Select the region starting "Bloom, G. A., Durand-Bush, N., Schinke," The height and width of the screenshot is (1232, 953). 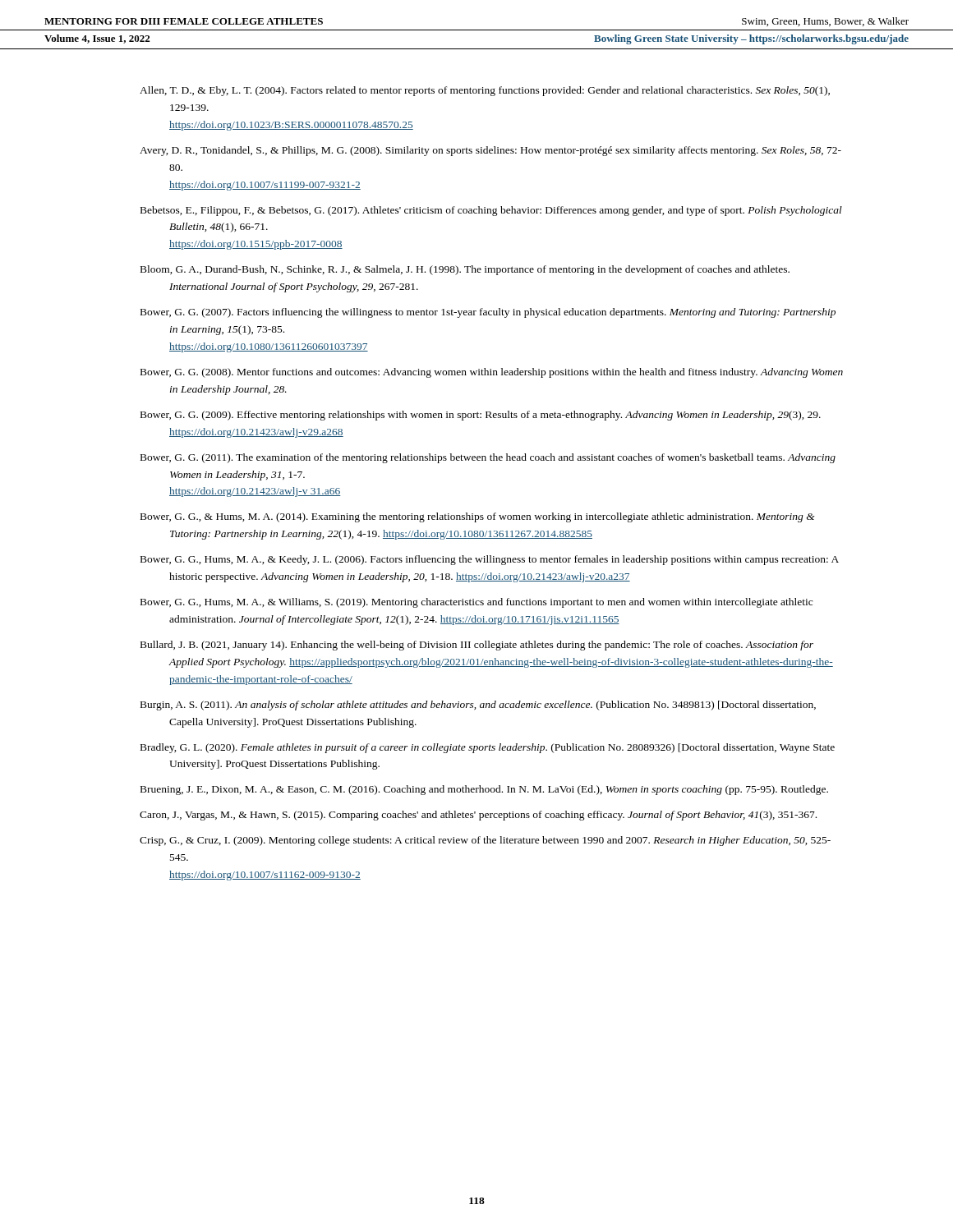[x=465, y=278]
